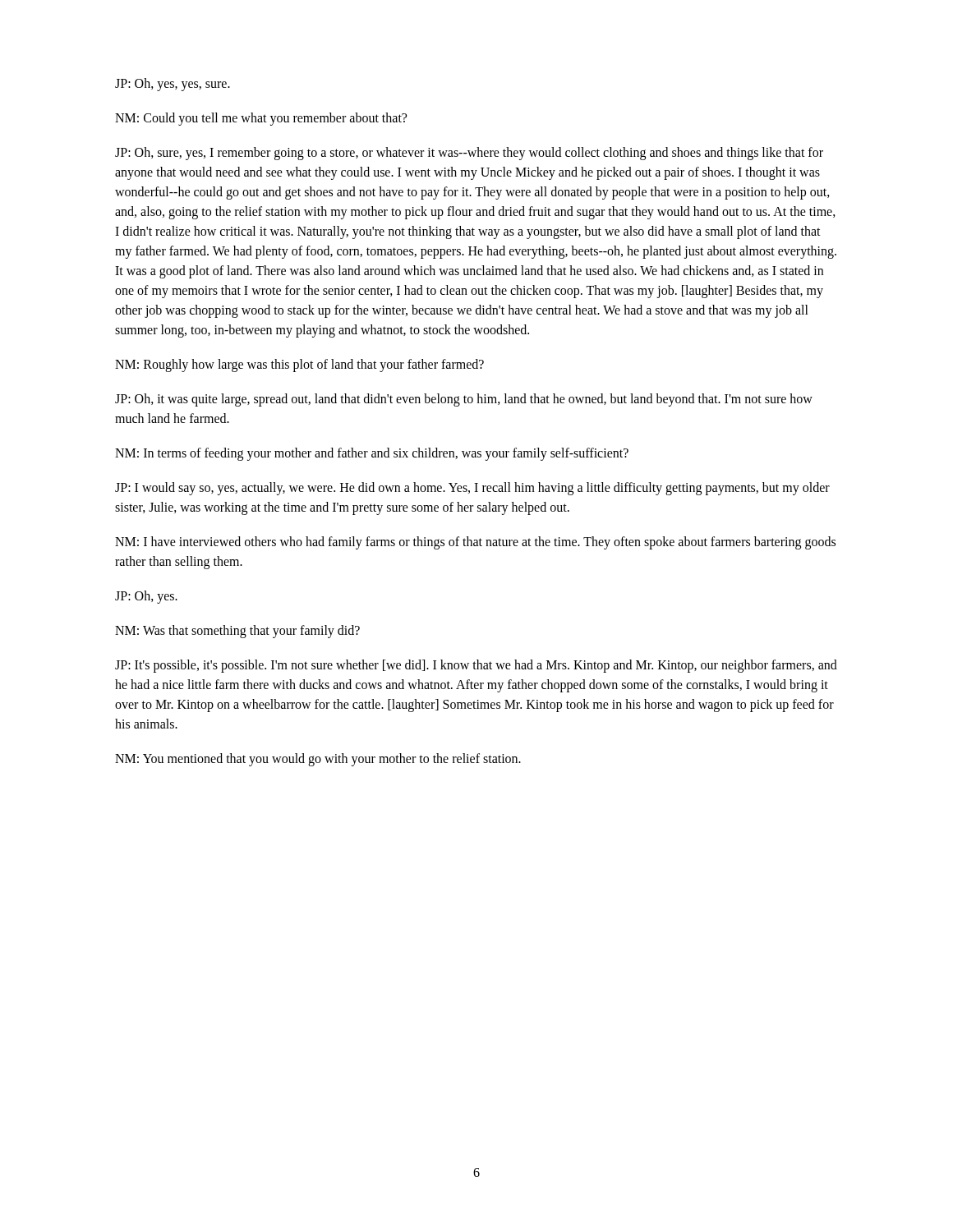This screenshot has height=1232, width=953.
Task: Click on the block starting "JP: Oh, yes."
Action: pos(146,596)
